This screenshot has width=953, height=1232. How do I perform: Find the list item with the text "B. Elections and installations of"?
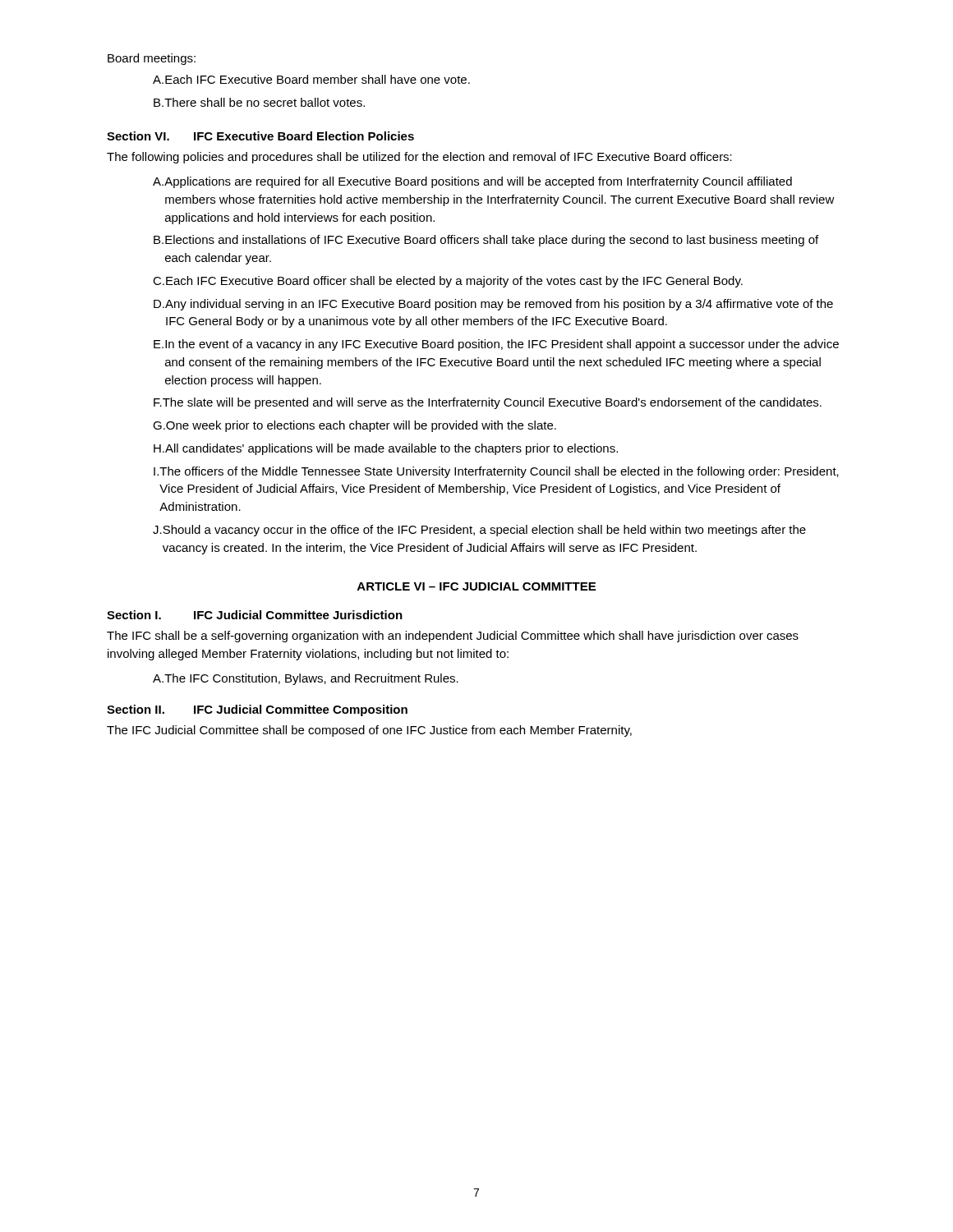[x=476, y=249]
